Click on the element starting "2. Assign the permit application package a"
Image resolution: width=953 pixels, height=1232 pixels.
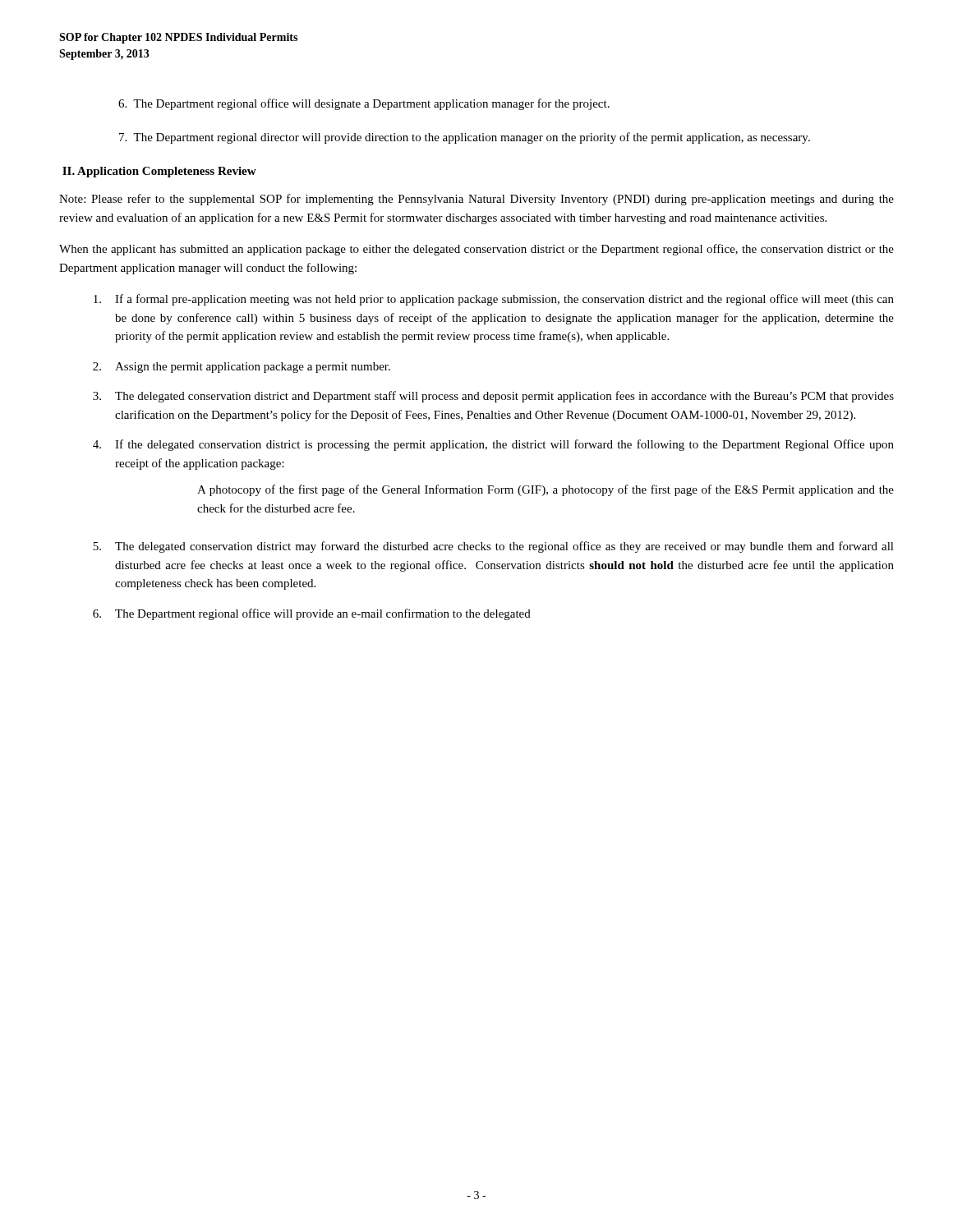(x=242, y=368)
